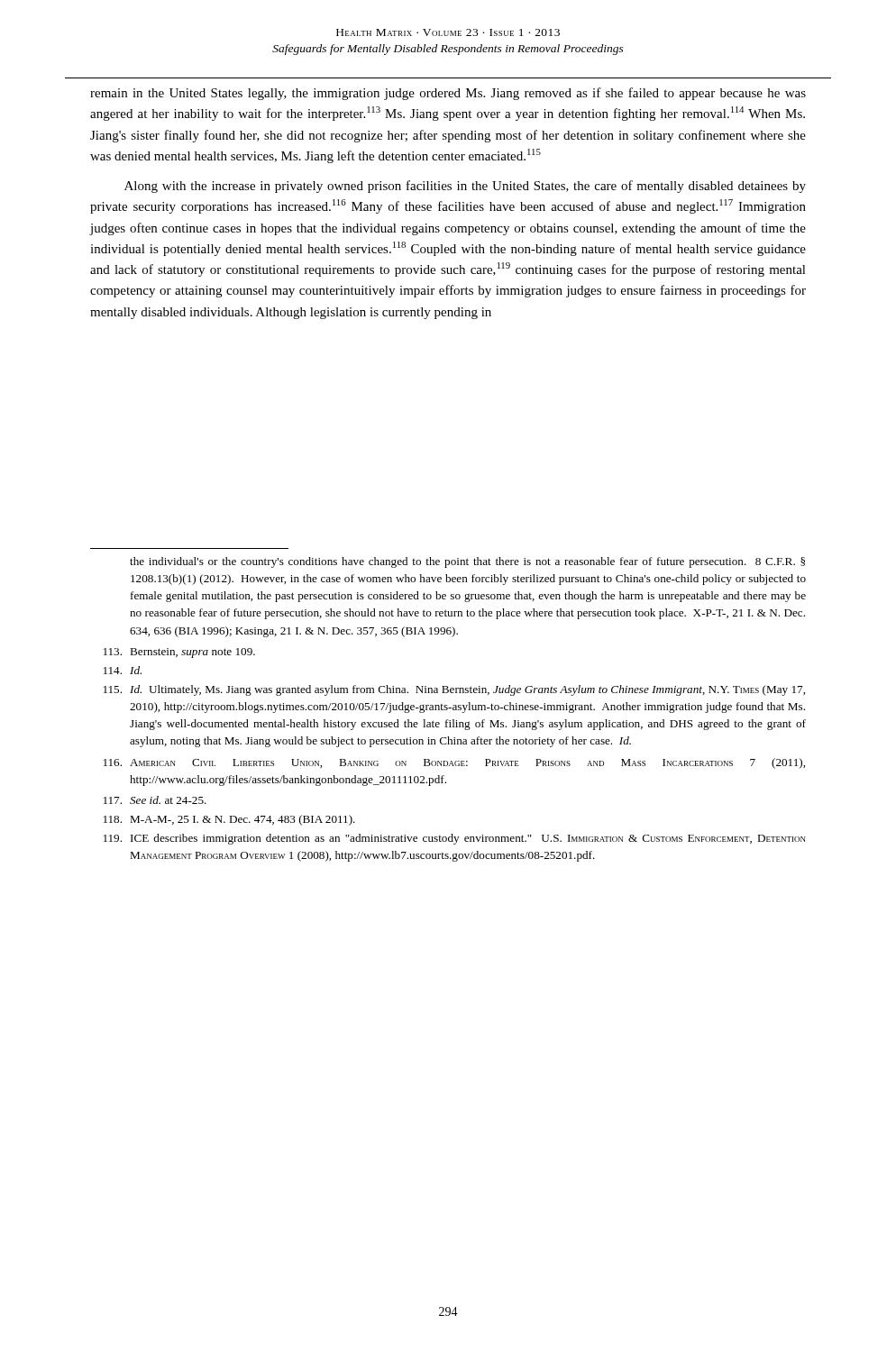
Task: Locate the block starting "the individual's or the country's"
Action: [468, 596]
